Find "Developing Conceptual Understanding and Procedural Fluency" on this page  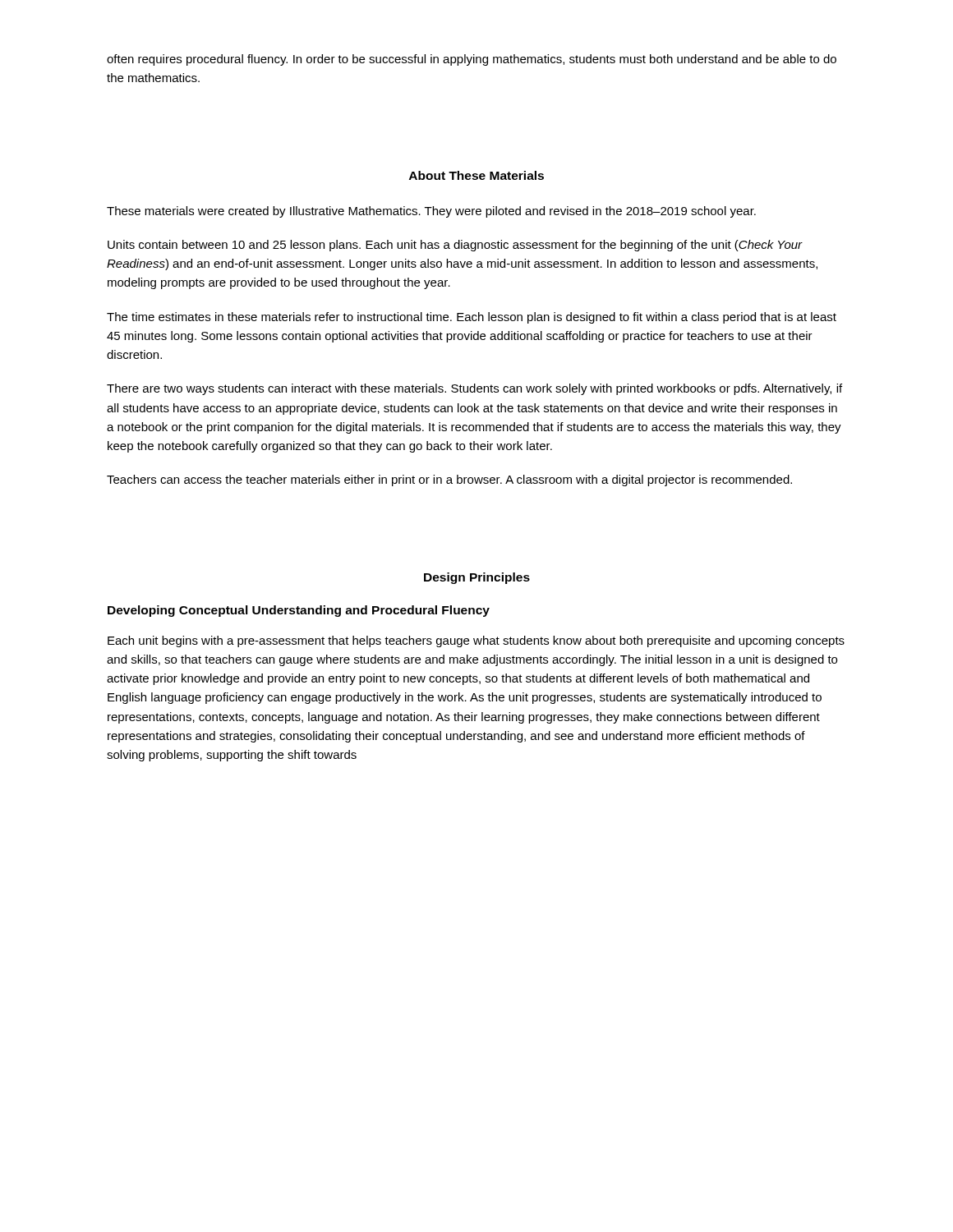(x=298, y=609)
